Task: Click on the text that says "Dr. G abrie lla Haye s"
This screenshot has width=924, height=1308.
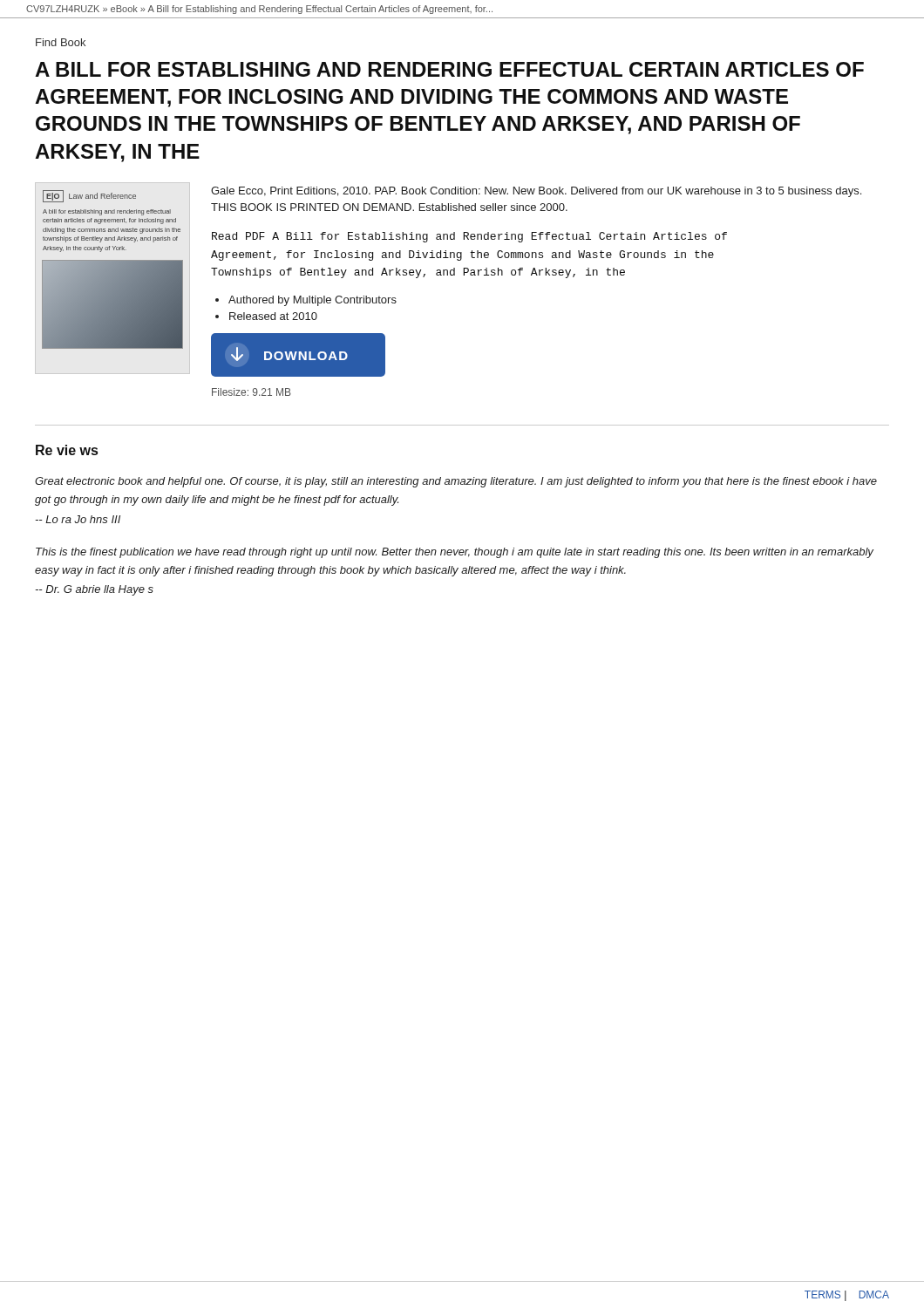Action: click(94, 589)
